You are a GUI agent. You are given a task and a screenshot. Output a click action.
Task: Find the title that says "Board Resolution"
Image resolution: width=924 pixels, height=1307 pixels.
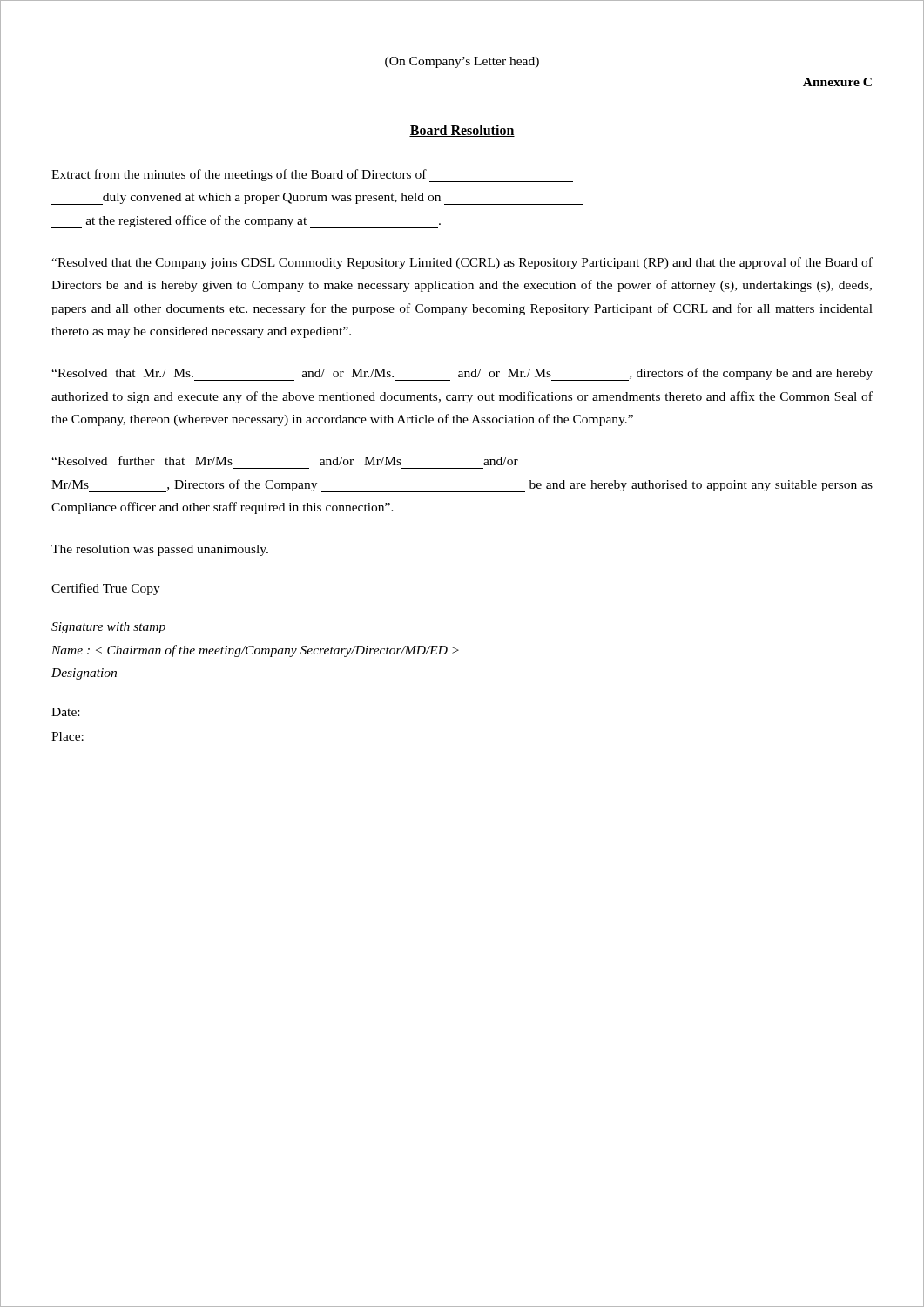pyautogui.click(x=462, y=130)
